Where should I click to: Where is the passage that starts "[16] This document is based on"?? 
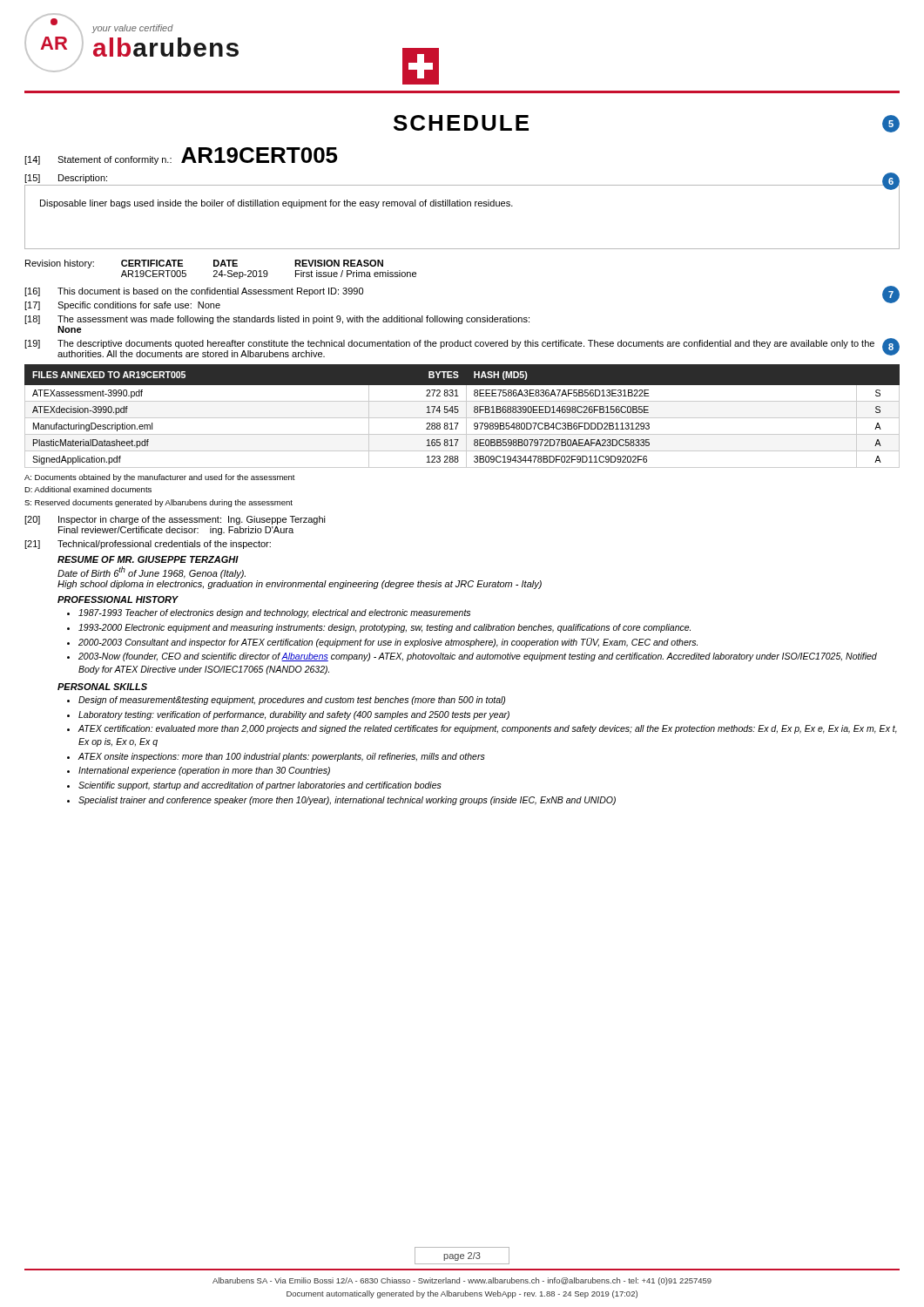click(x=194, y=291)
